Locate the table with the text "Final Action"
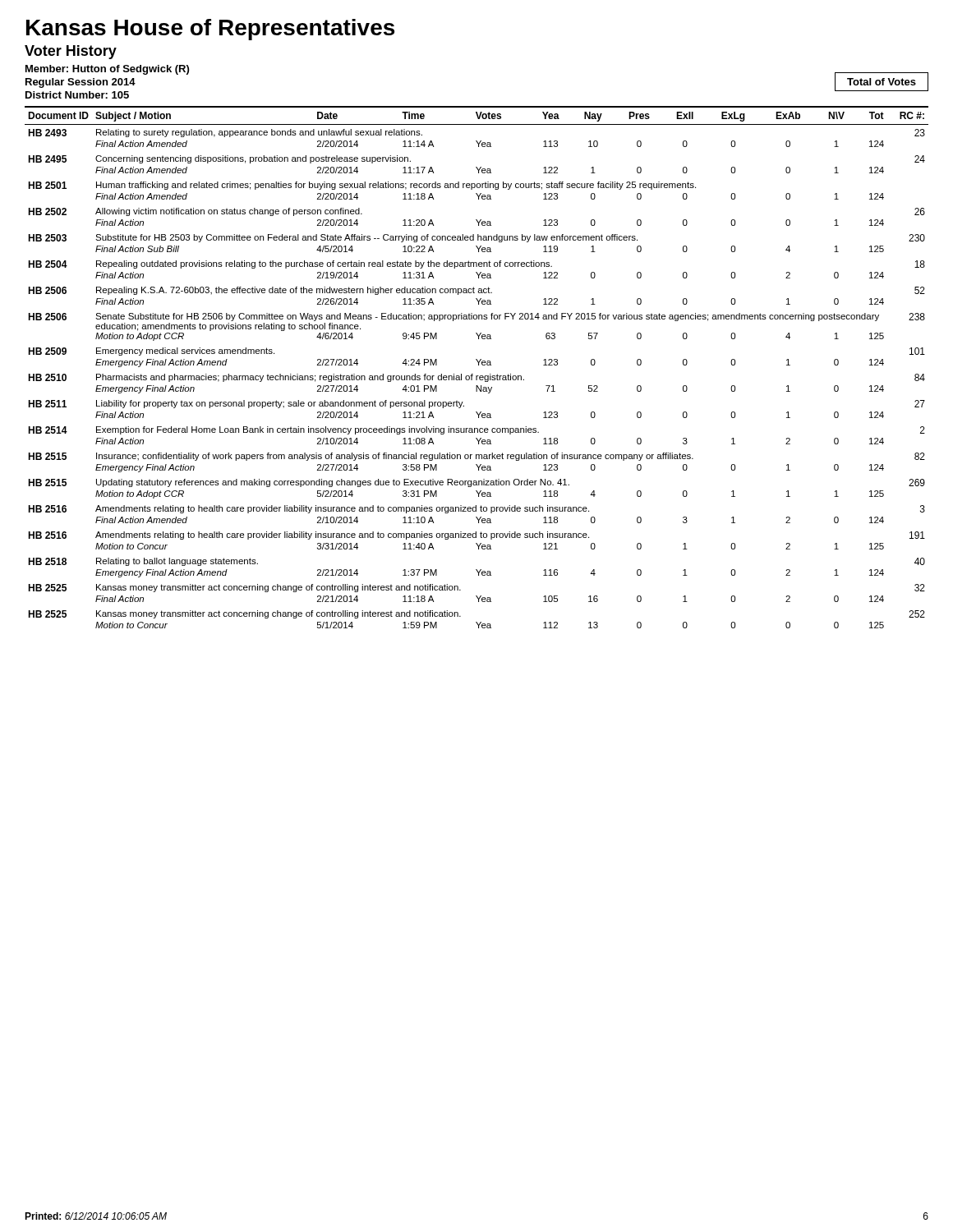953x1232 pixels. 476,369
